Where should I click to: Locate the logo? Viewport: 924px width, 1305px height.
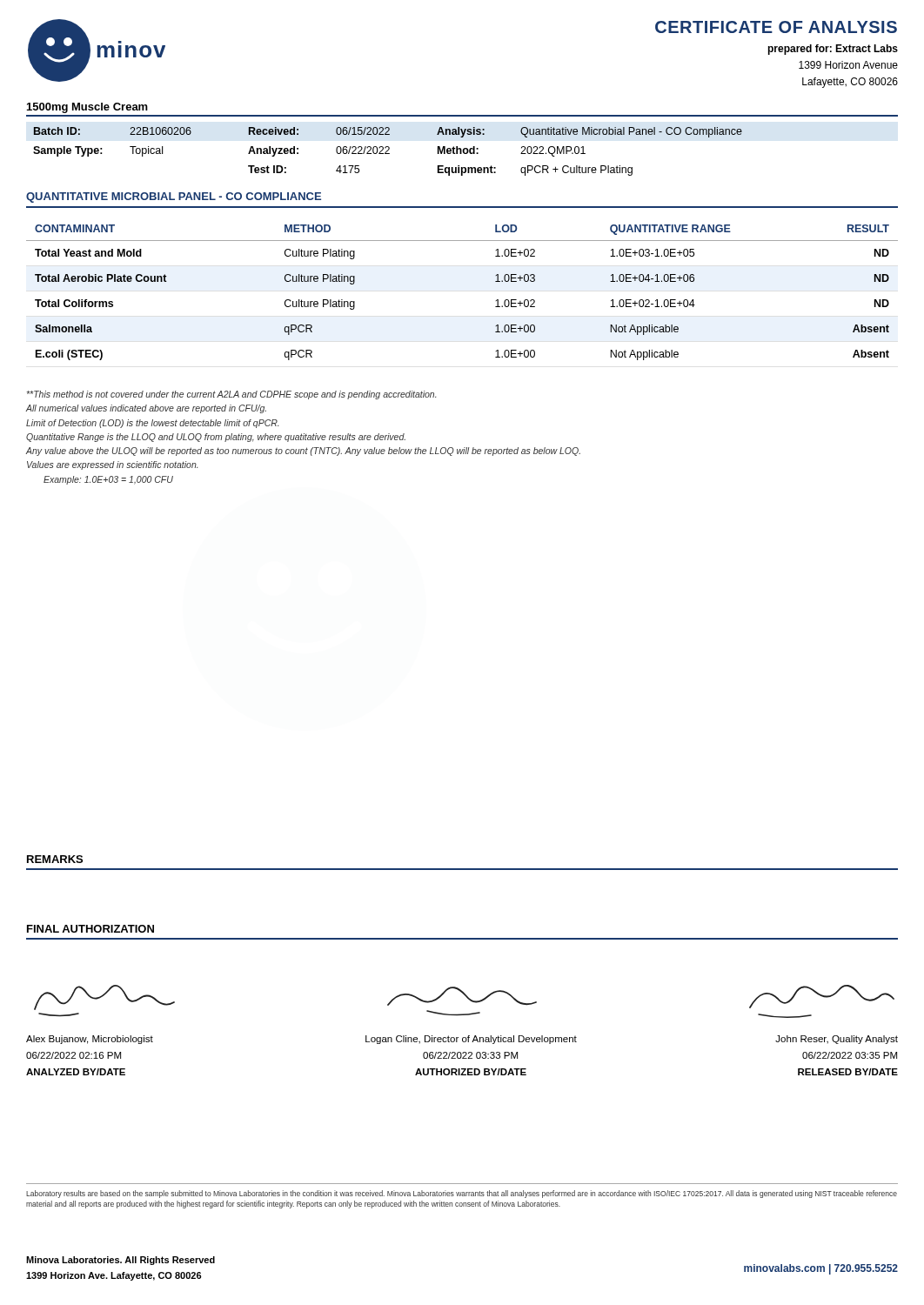tap(96, 52)
